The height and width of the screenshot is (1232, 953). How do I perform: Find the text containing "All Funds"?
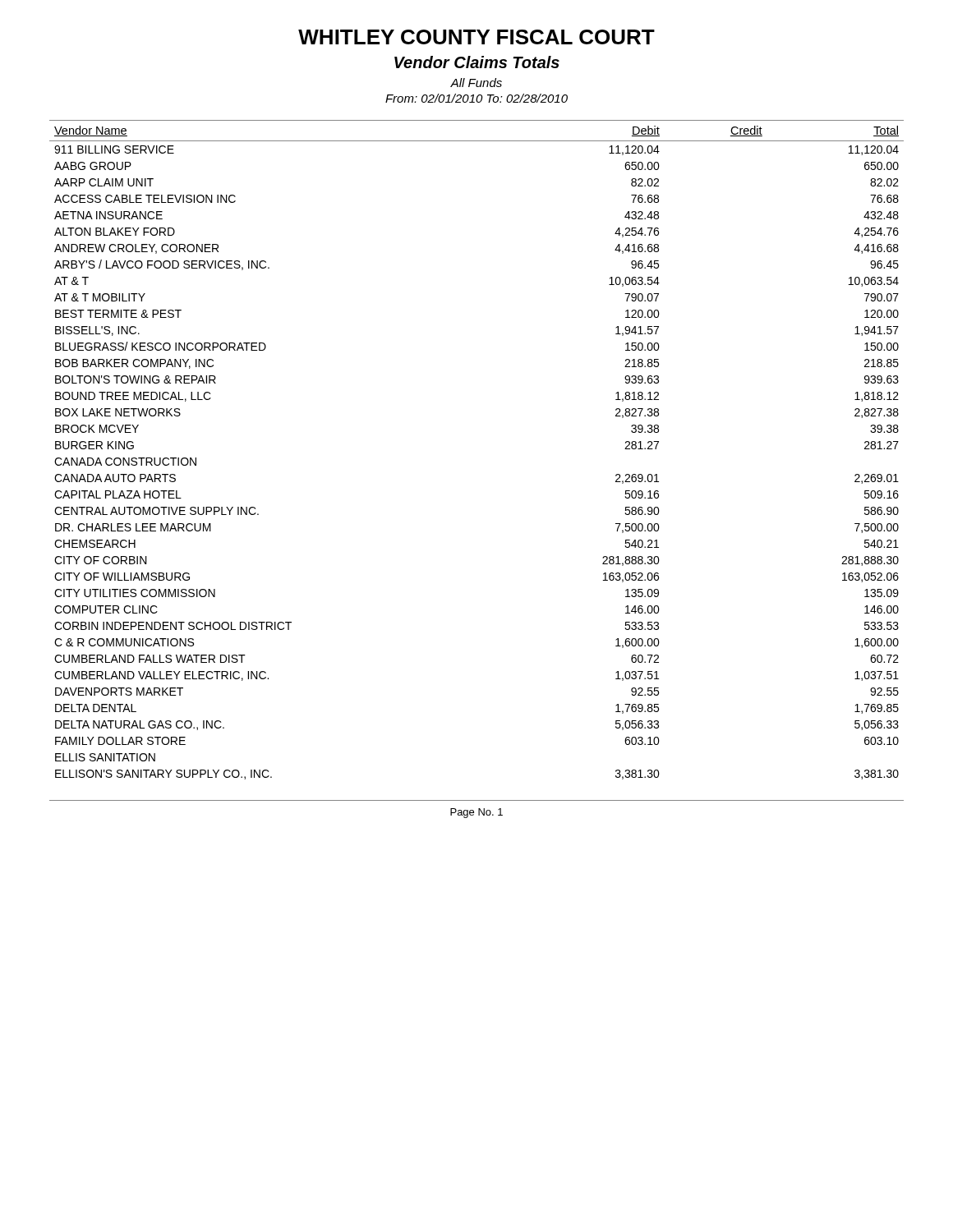click(x=476, y=83)
